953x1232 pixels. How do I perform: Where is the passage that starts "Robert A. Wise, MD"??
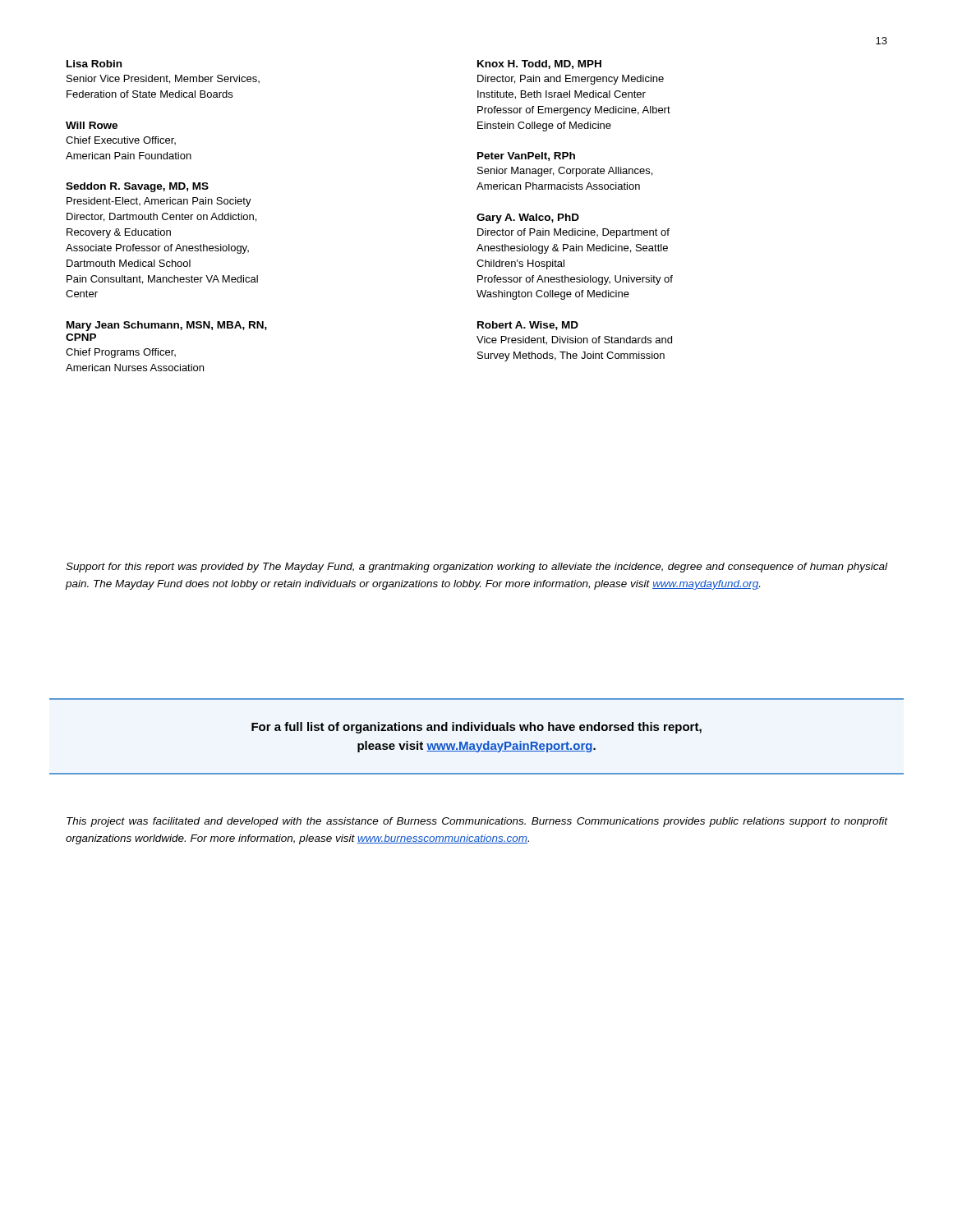coord(682,341)
